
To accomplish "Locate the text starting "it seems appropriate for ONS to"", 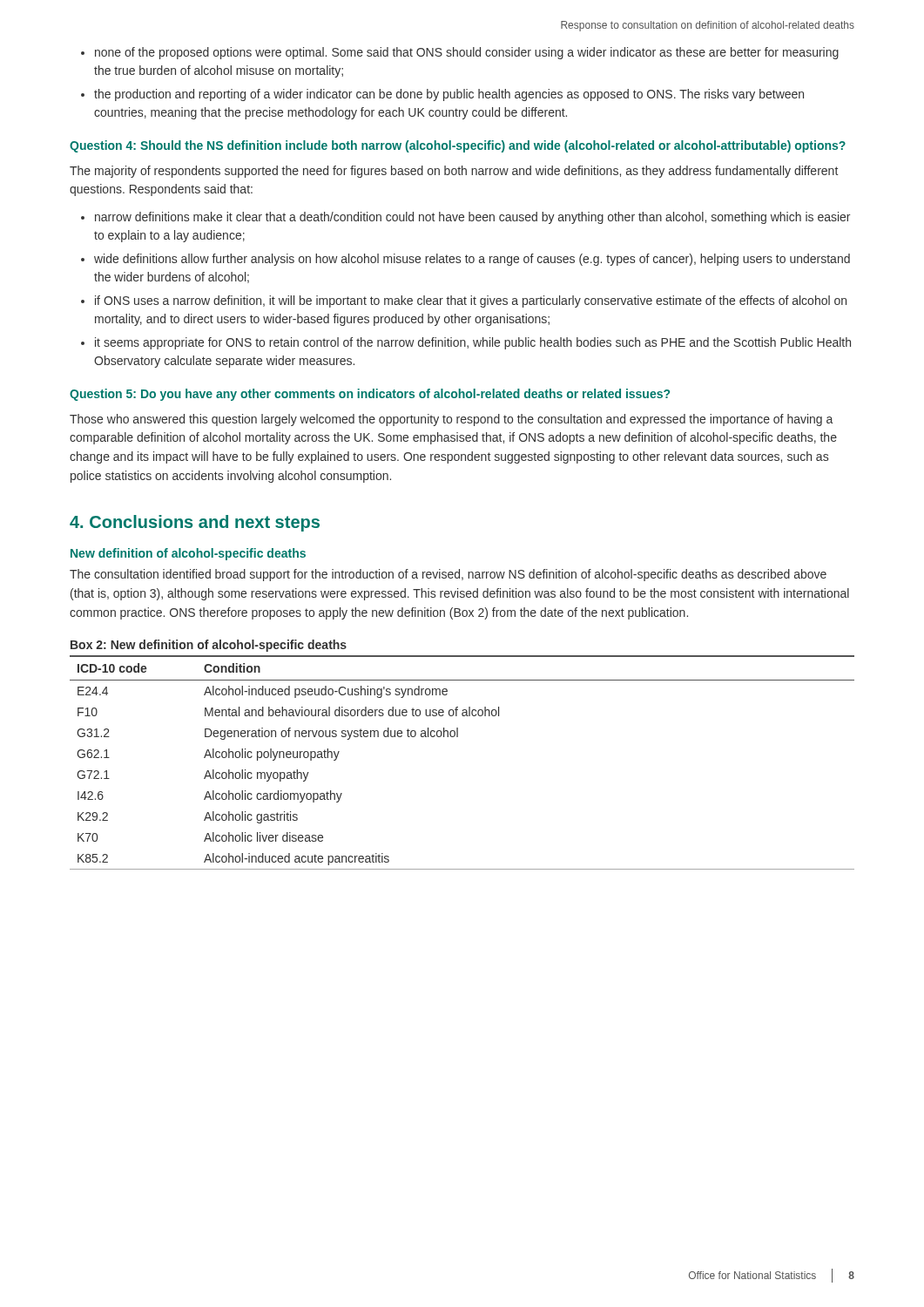I will point(473,352).
